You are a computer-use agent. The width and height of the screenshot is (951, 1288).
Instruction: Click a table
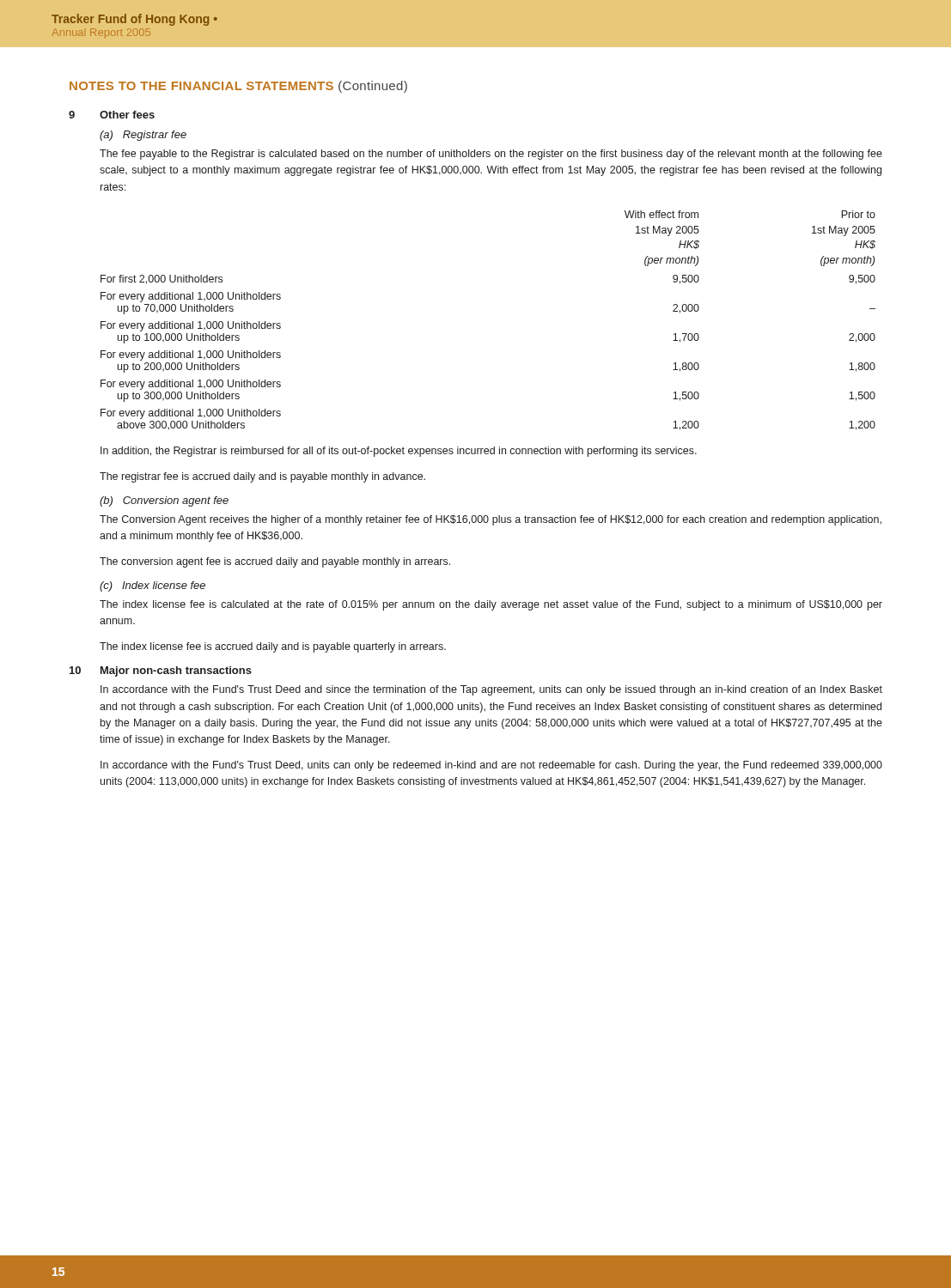(x=491, y=320)
